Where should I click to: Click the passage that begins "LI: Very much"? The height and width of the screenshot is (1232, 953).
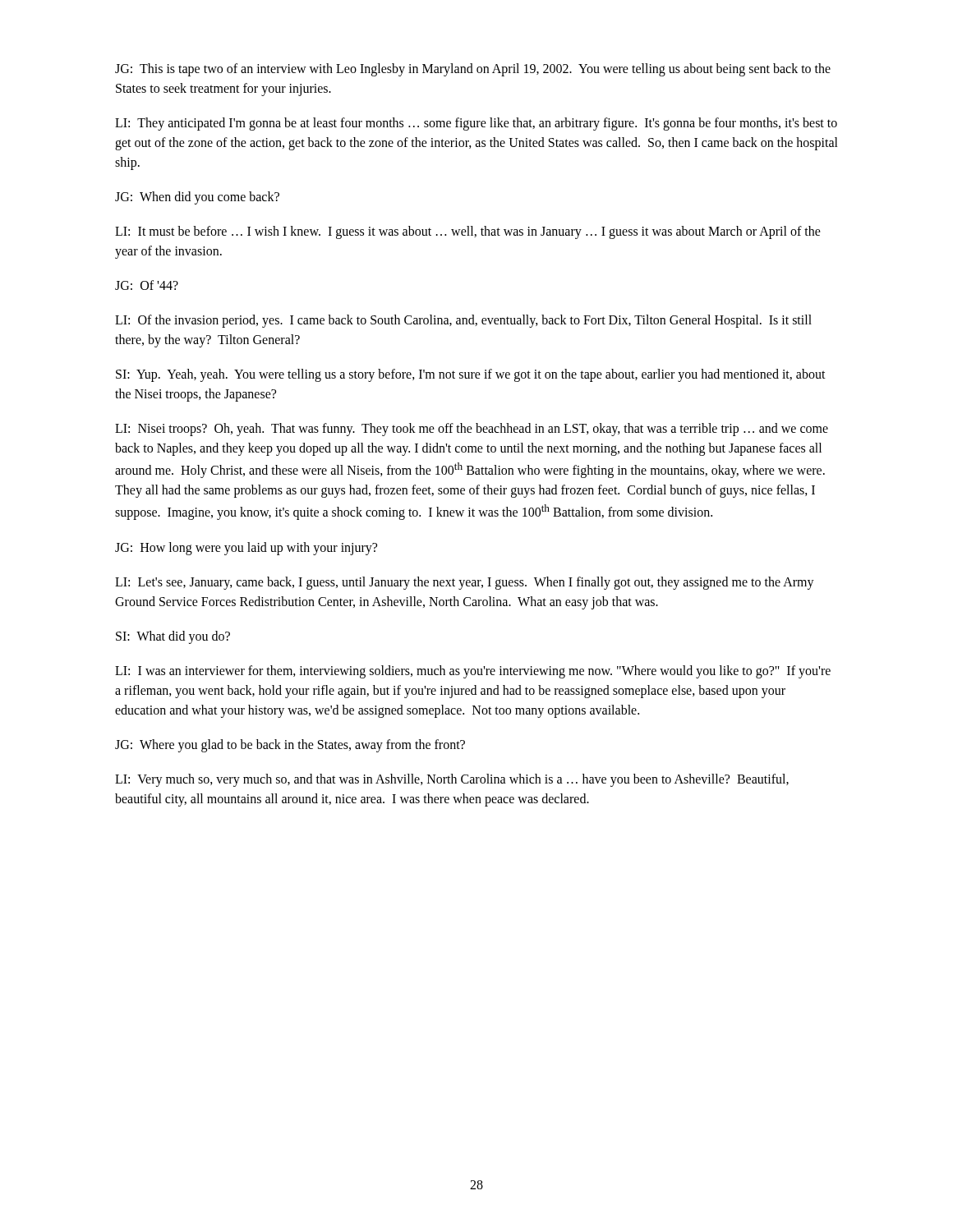pyautogui.click(x=452, y=789)
